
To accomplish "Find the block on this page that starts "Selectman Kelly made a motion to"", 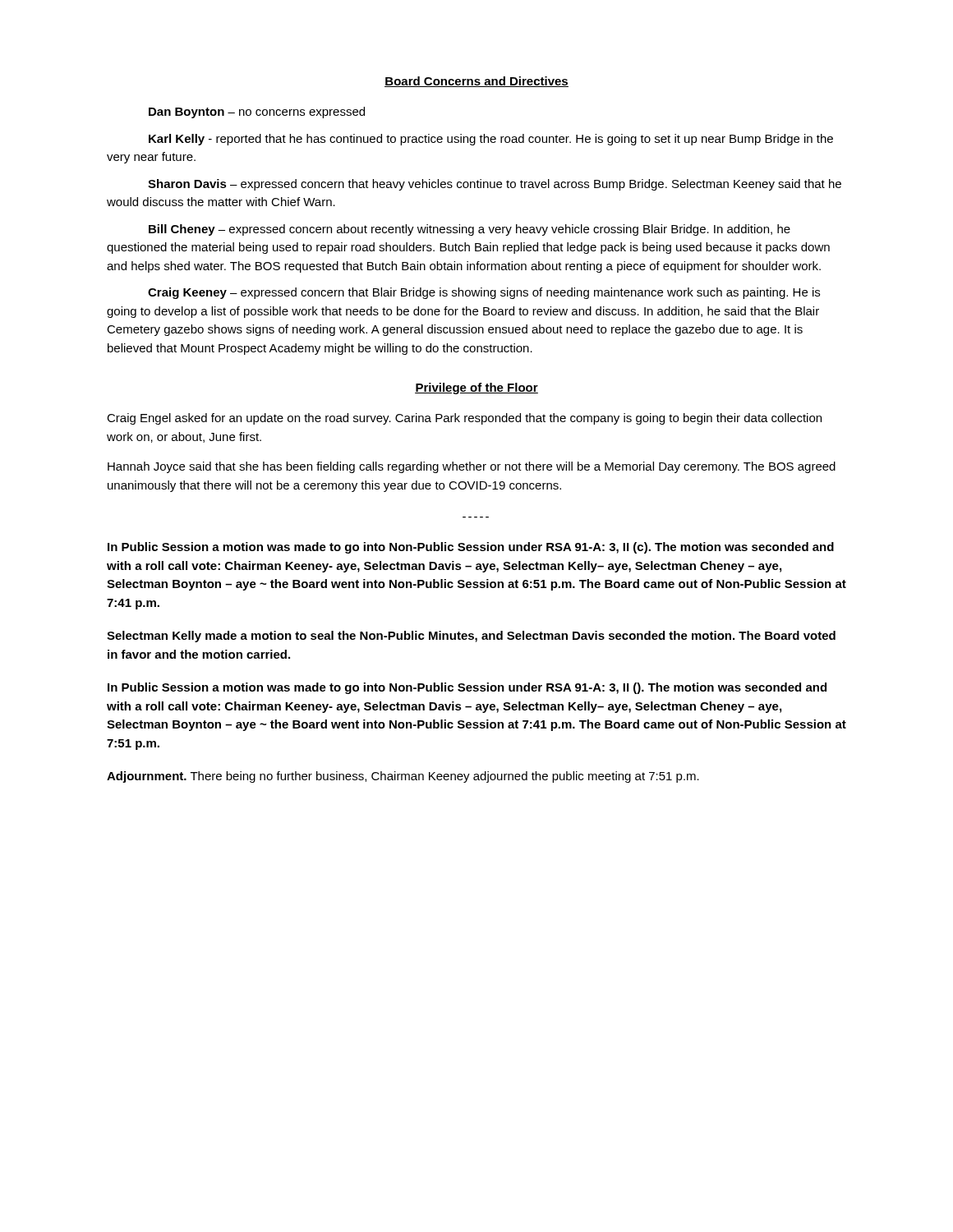I will pos(471,645).
